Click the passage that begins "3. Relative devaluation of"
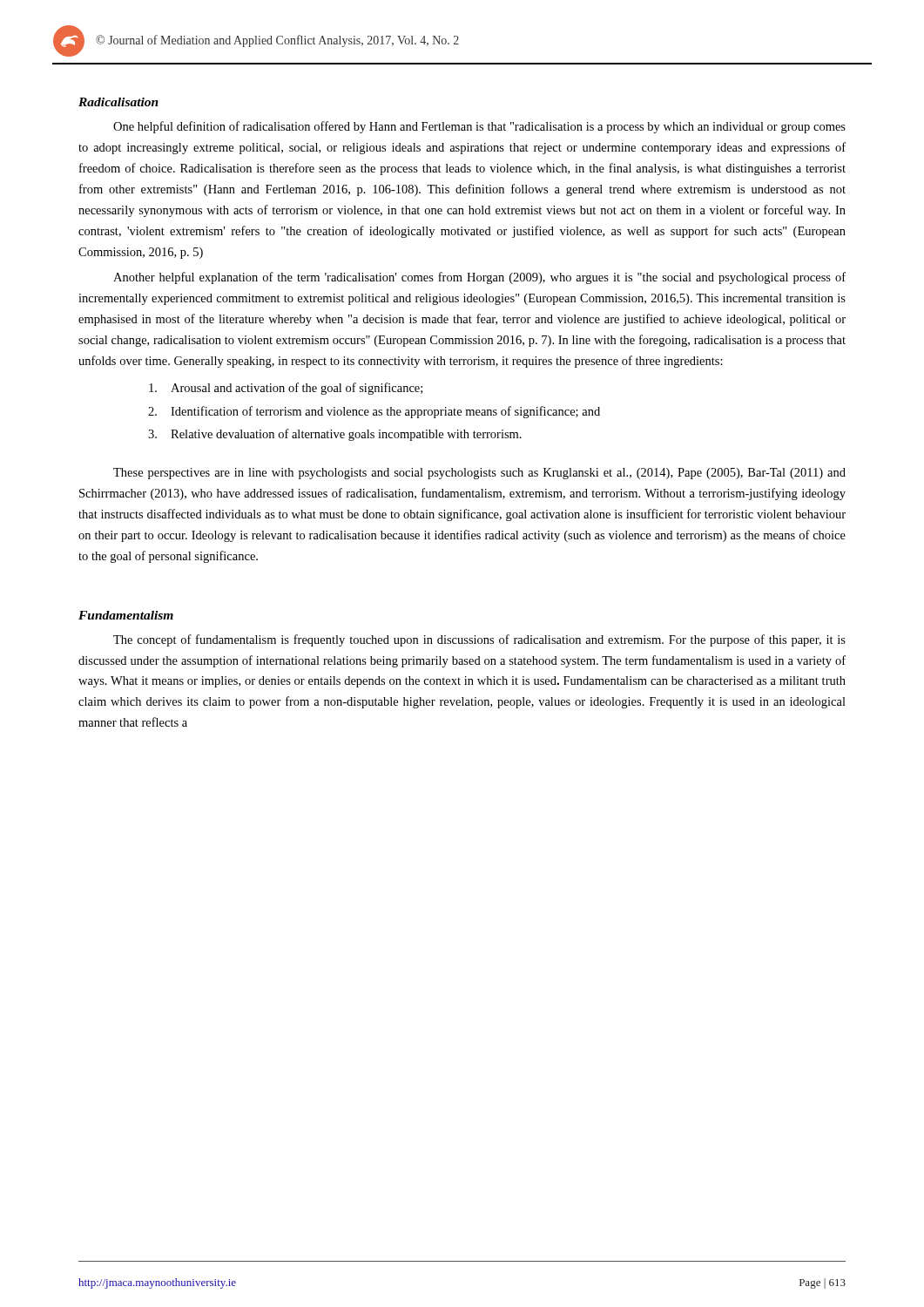The height and width of the screenshot is (1307, 924). point(335,435)
